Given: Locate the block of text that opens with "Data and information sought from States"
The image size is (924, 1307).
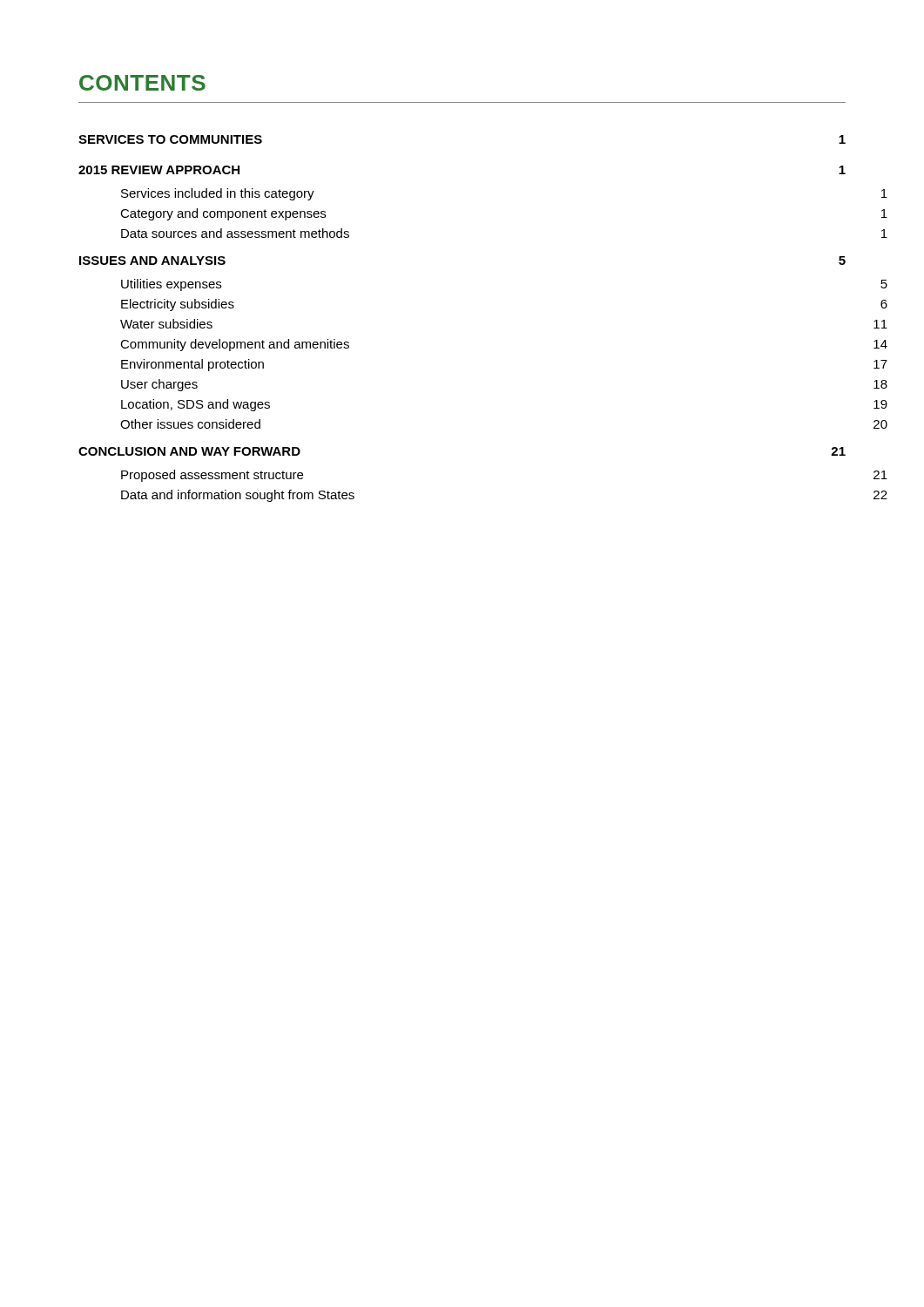Looking at the screenshot, I should pyautogui.click(x=236, y=495).
